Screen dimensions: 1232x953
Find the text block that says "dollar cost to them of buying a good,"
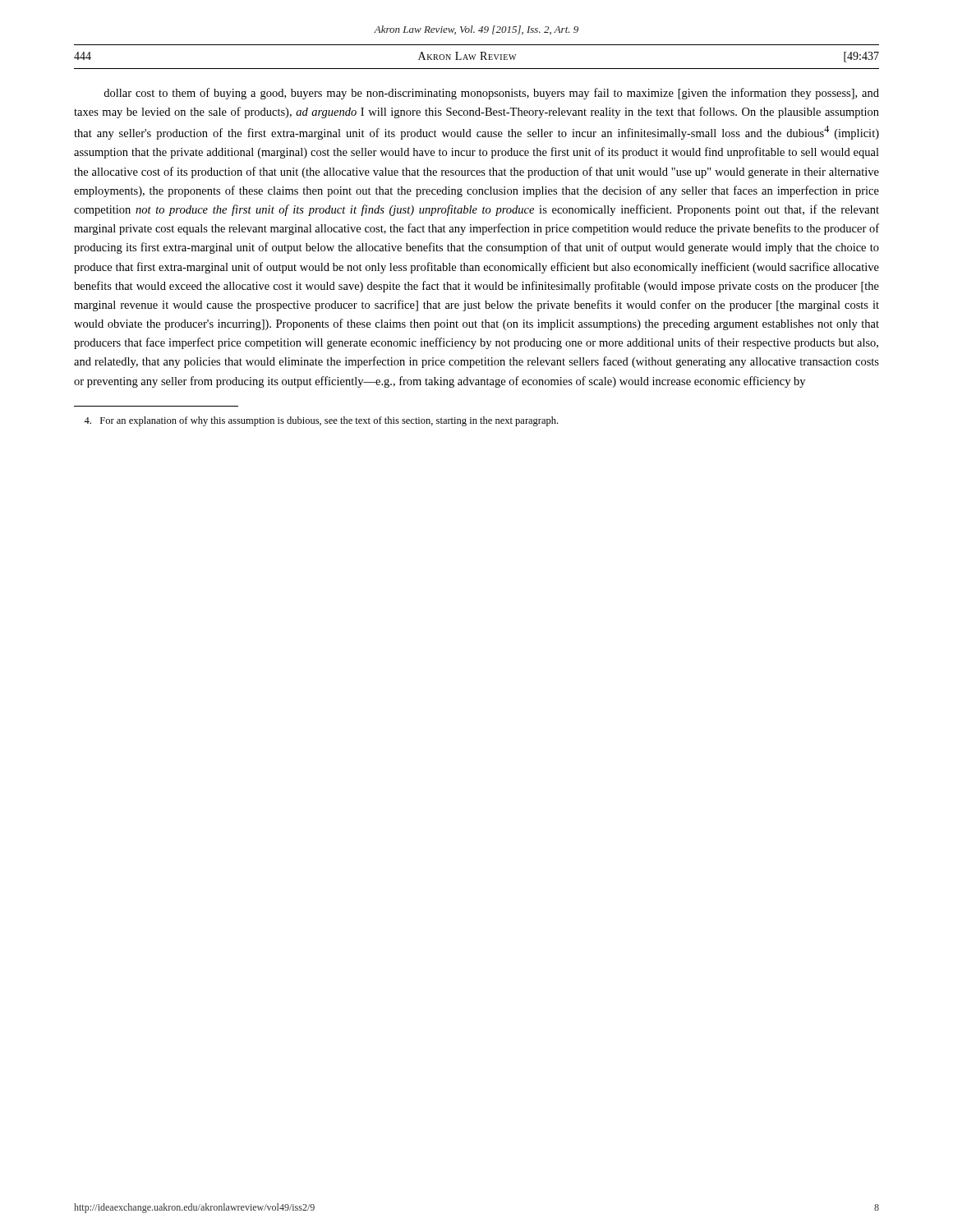(x=476, y=237)
